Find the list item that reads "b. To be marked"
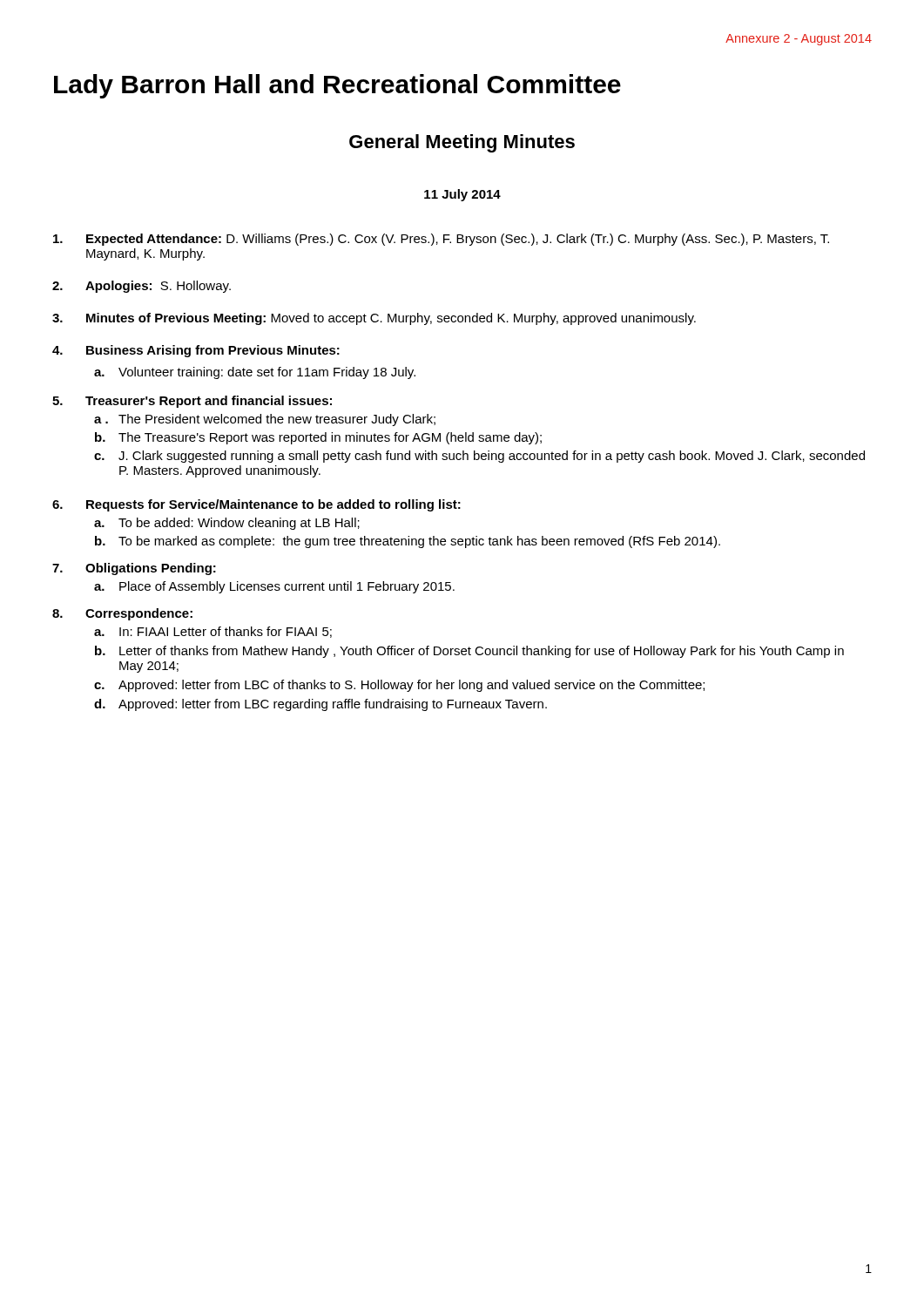Viewport: 924px width, 1307px height. [483, 541]
